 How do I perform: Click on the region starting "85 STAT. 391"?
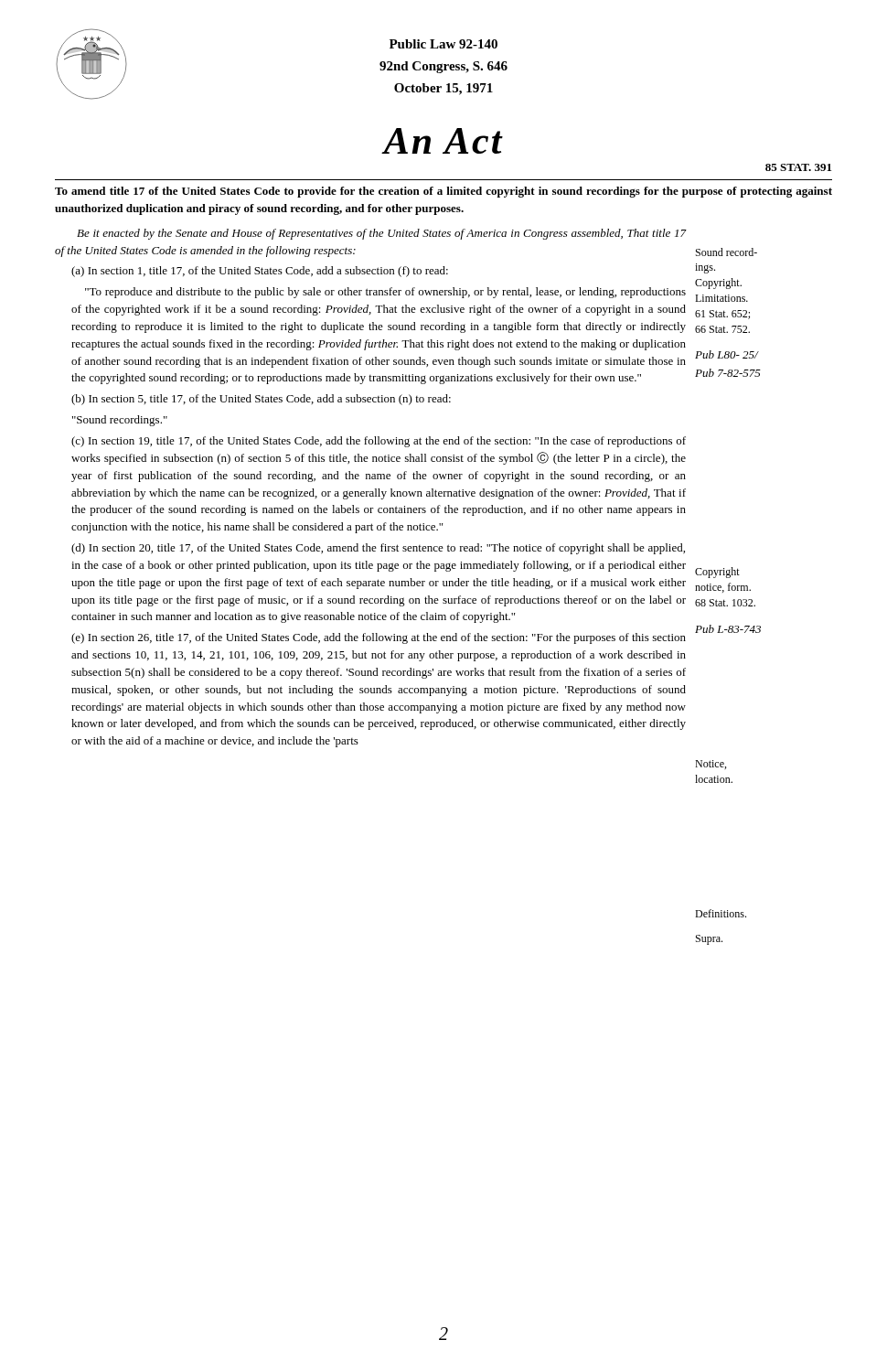coord(799,167)
